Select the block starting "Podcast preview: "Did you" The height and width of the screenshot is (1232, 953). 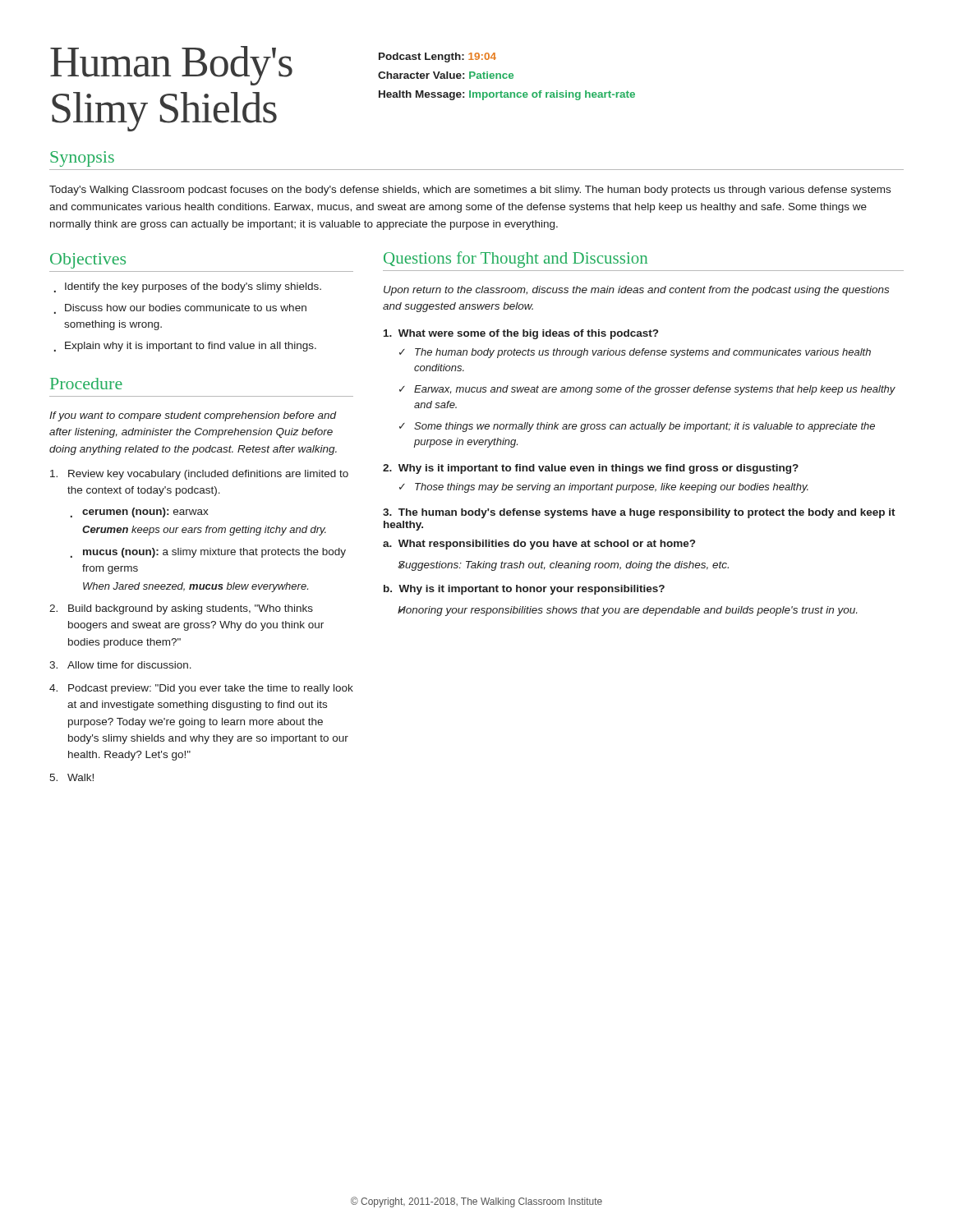point(210,721)
